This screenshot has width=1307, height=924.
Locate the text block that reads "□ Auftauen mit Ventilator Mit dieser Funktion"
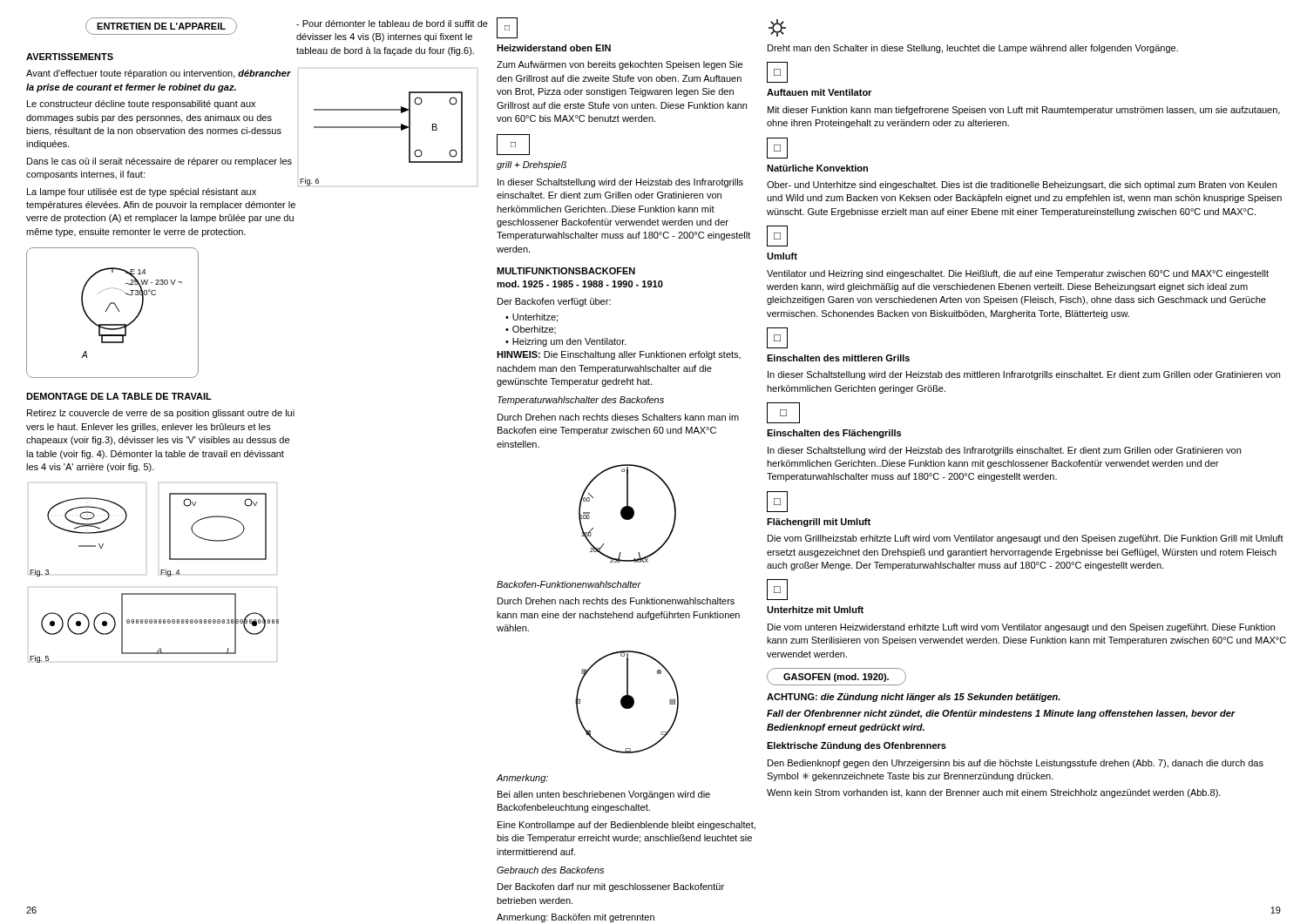click(x=1028, y=96)
